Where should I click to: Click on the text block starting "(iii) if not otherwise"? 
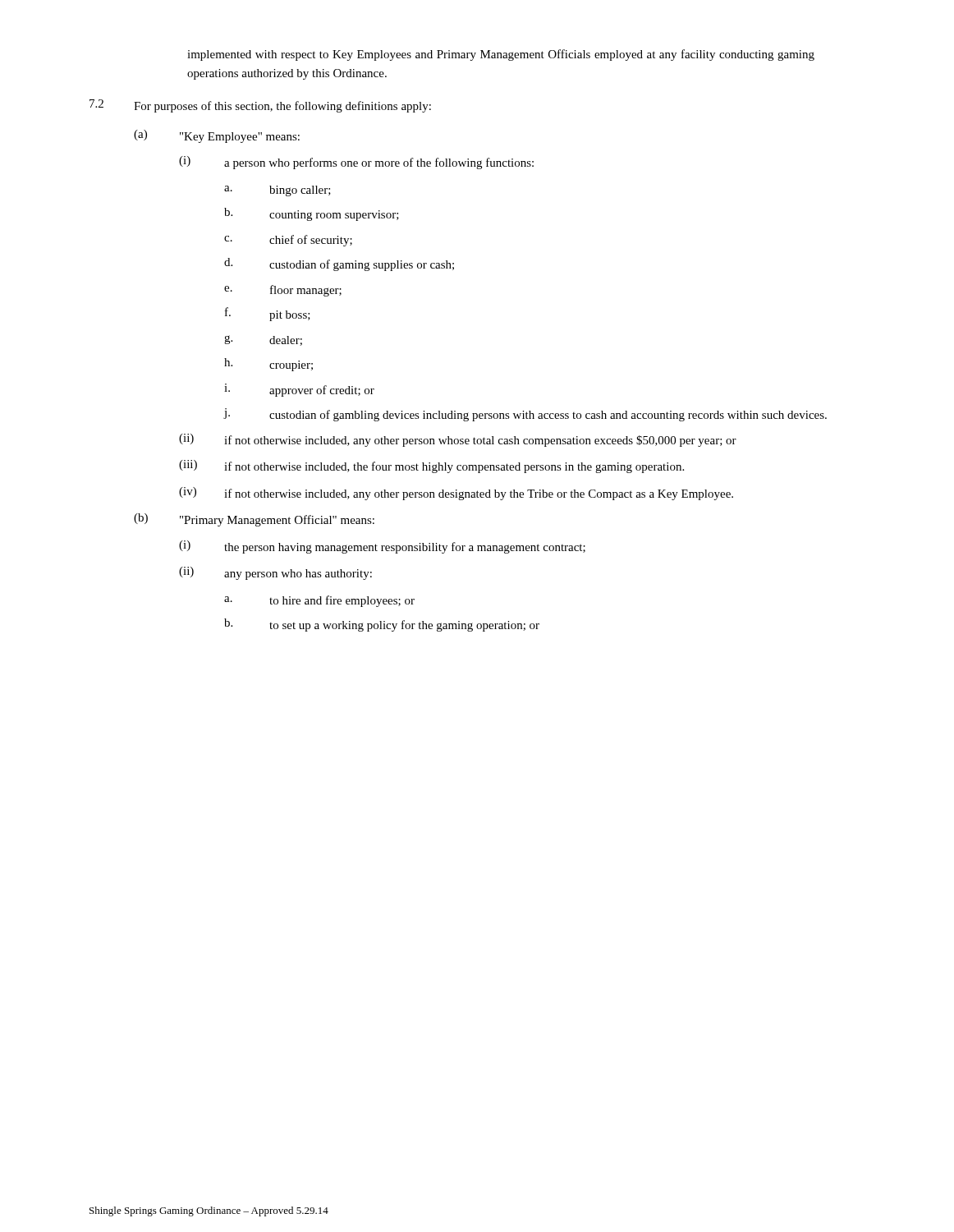530,467
